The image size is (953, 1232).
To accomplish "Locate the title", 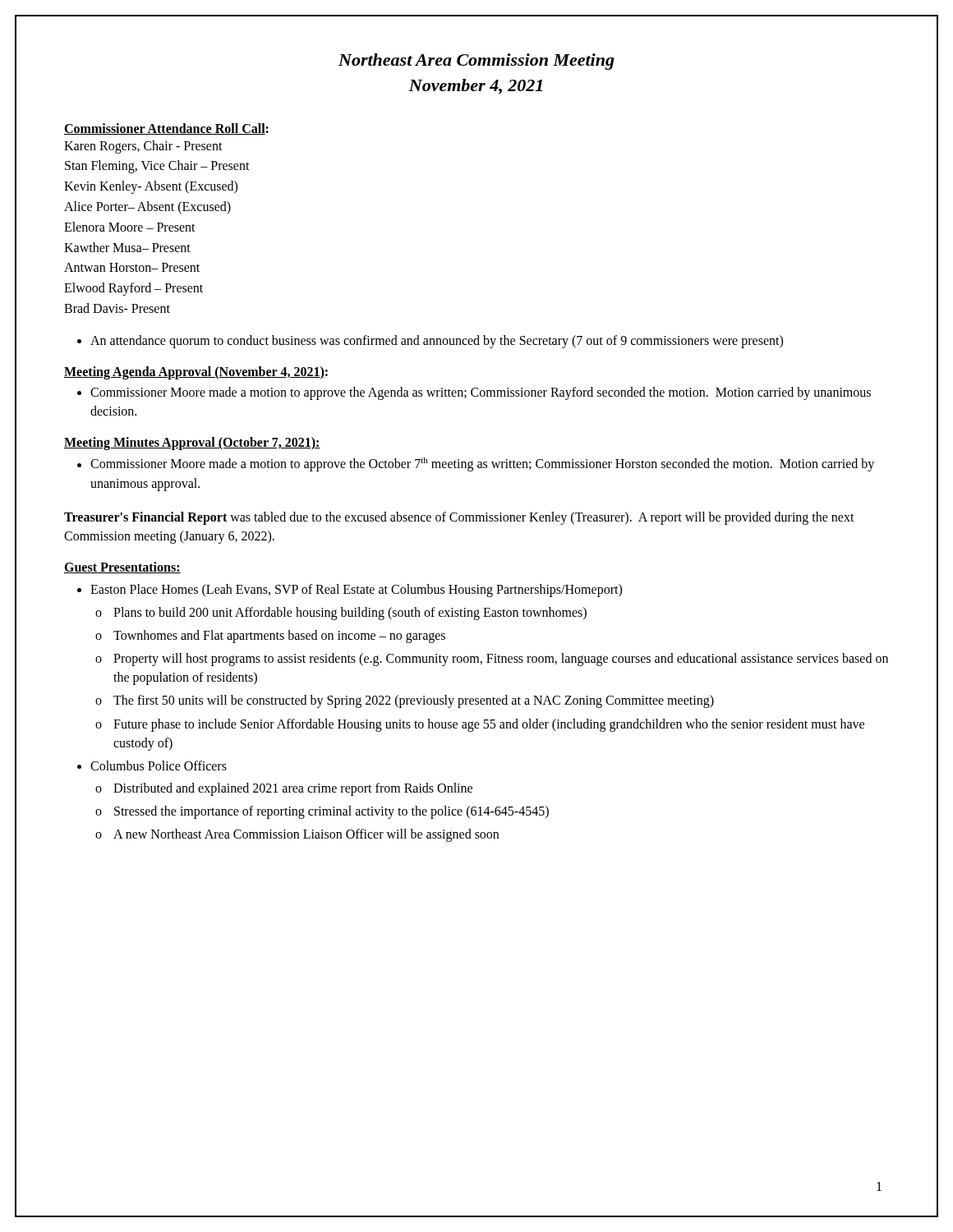I will point(476,73).
